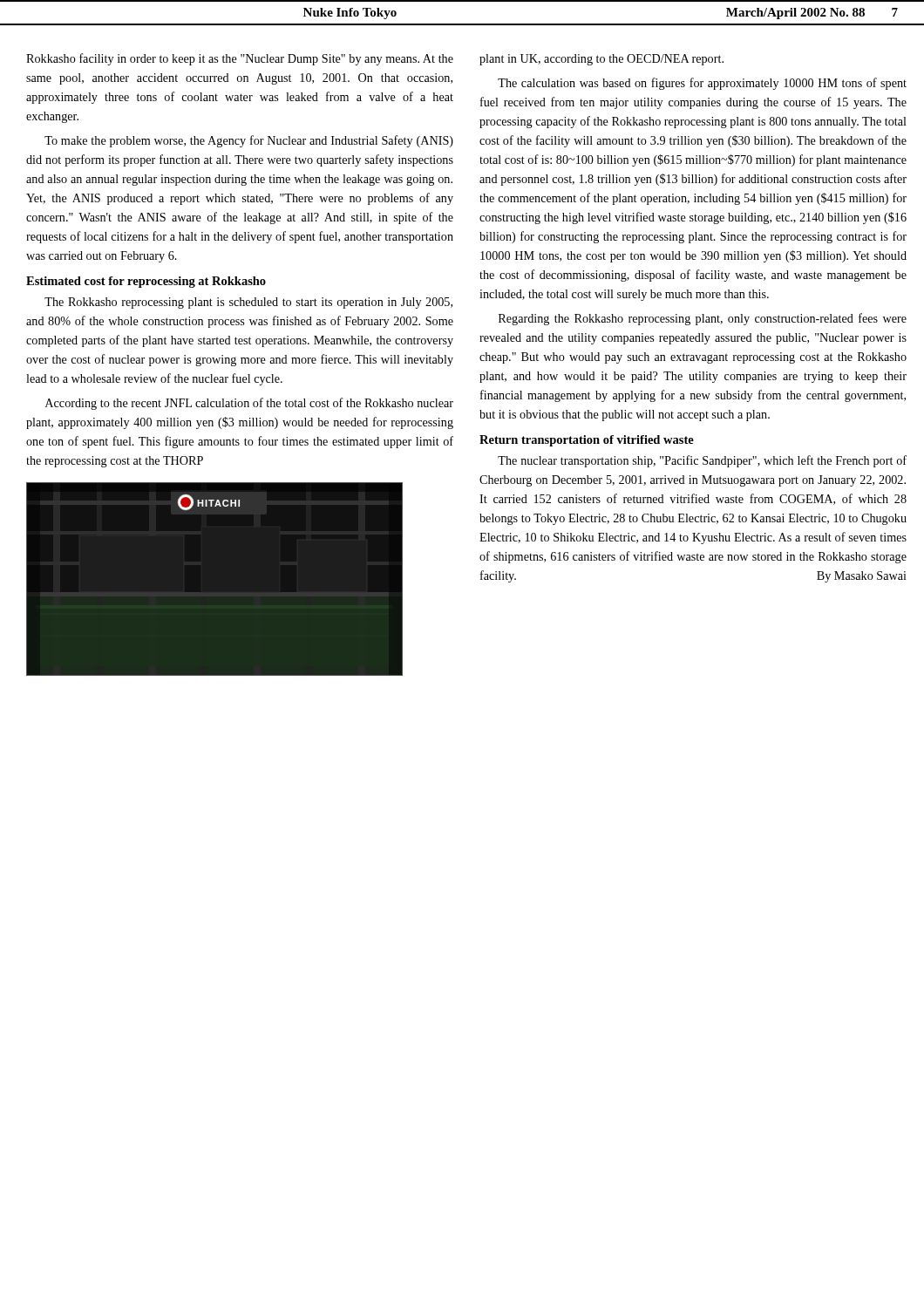Select the text block with the text "Rokkasho facility in order"
The height and width of the screenshot is (1308, 924).
(240, 157)
